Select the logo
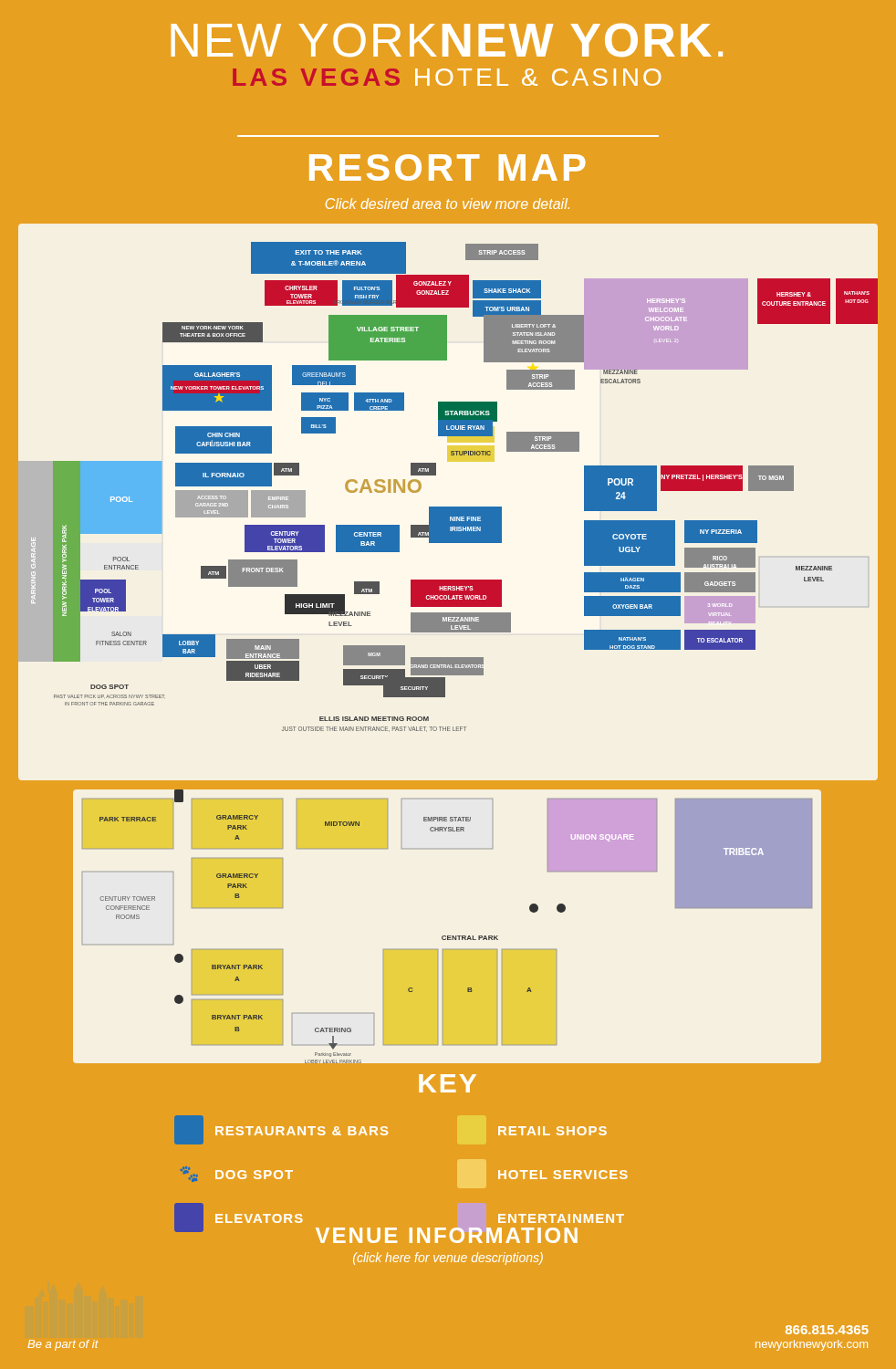This screenshot has height=1369, width=896. pyautogui.click(x=448, y=54)
